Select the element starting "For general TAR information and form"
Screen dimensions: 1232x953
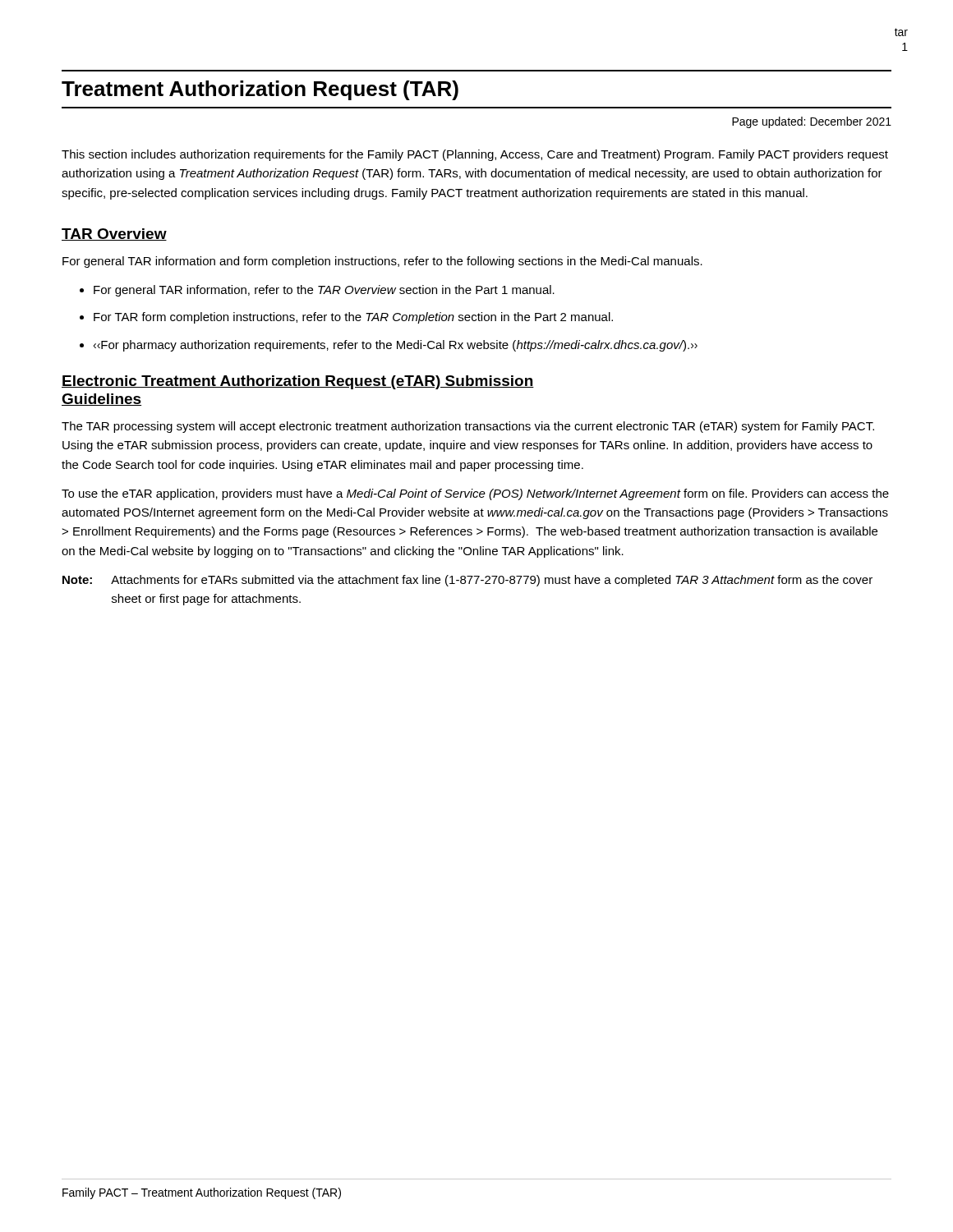pos(382,261)
